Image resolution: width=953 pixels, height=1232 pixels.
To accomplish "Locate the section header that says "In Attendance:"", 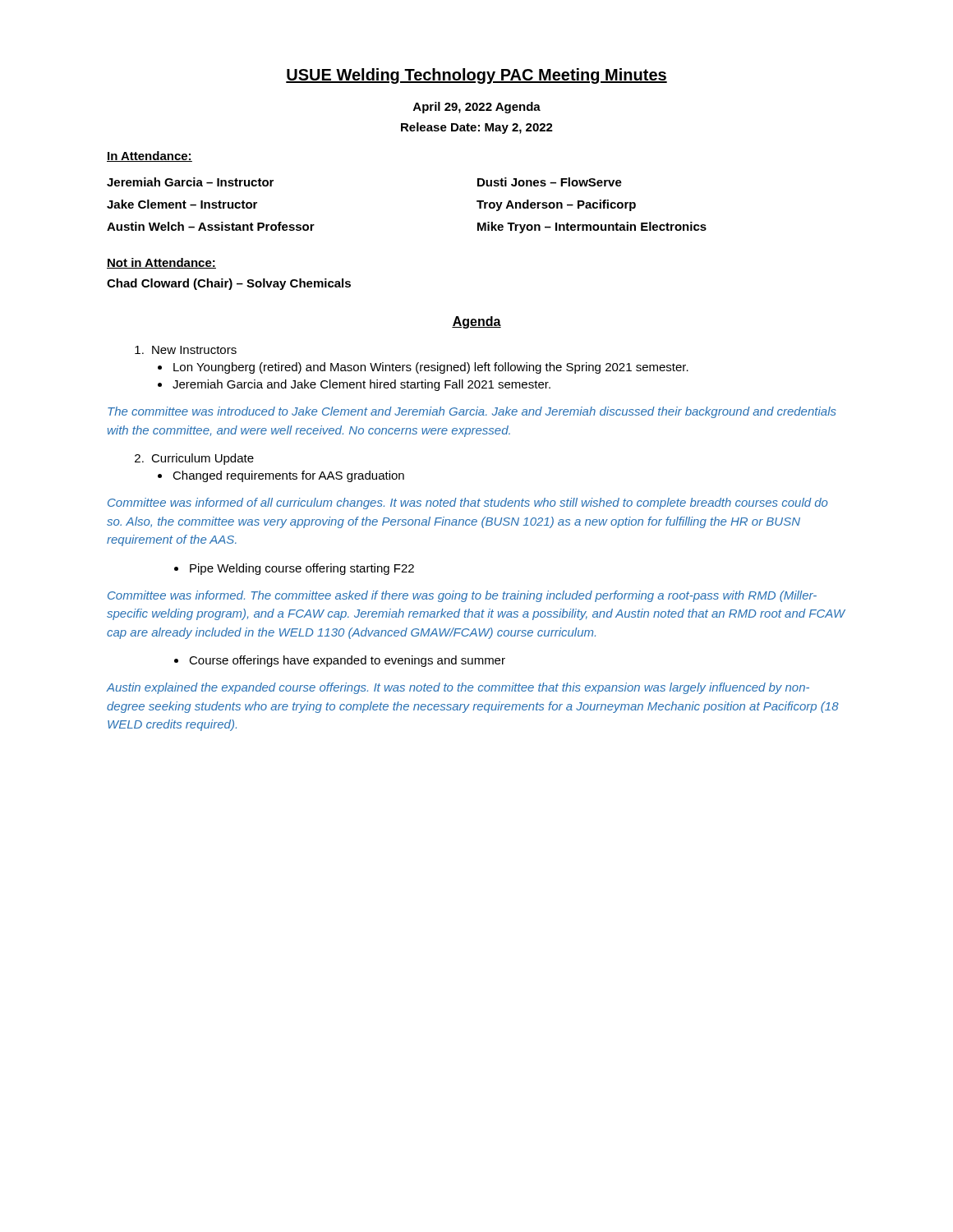I will (x=149, y=156).
